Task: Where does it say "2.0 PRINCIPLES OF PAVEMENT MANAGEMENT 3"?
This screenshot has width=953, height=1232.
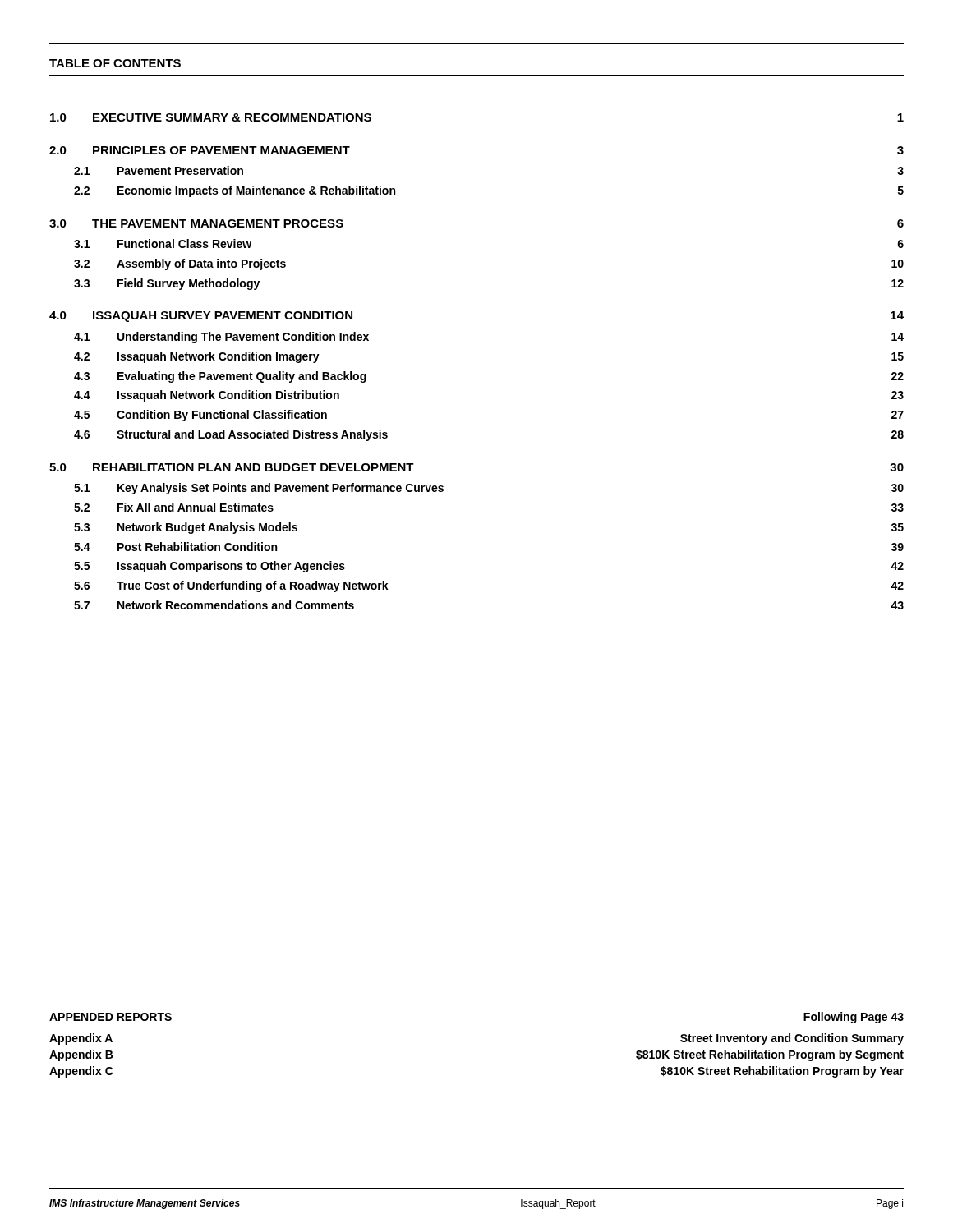Action: click(x=53, y=150)
